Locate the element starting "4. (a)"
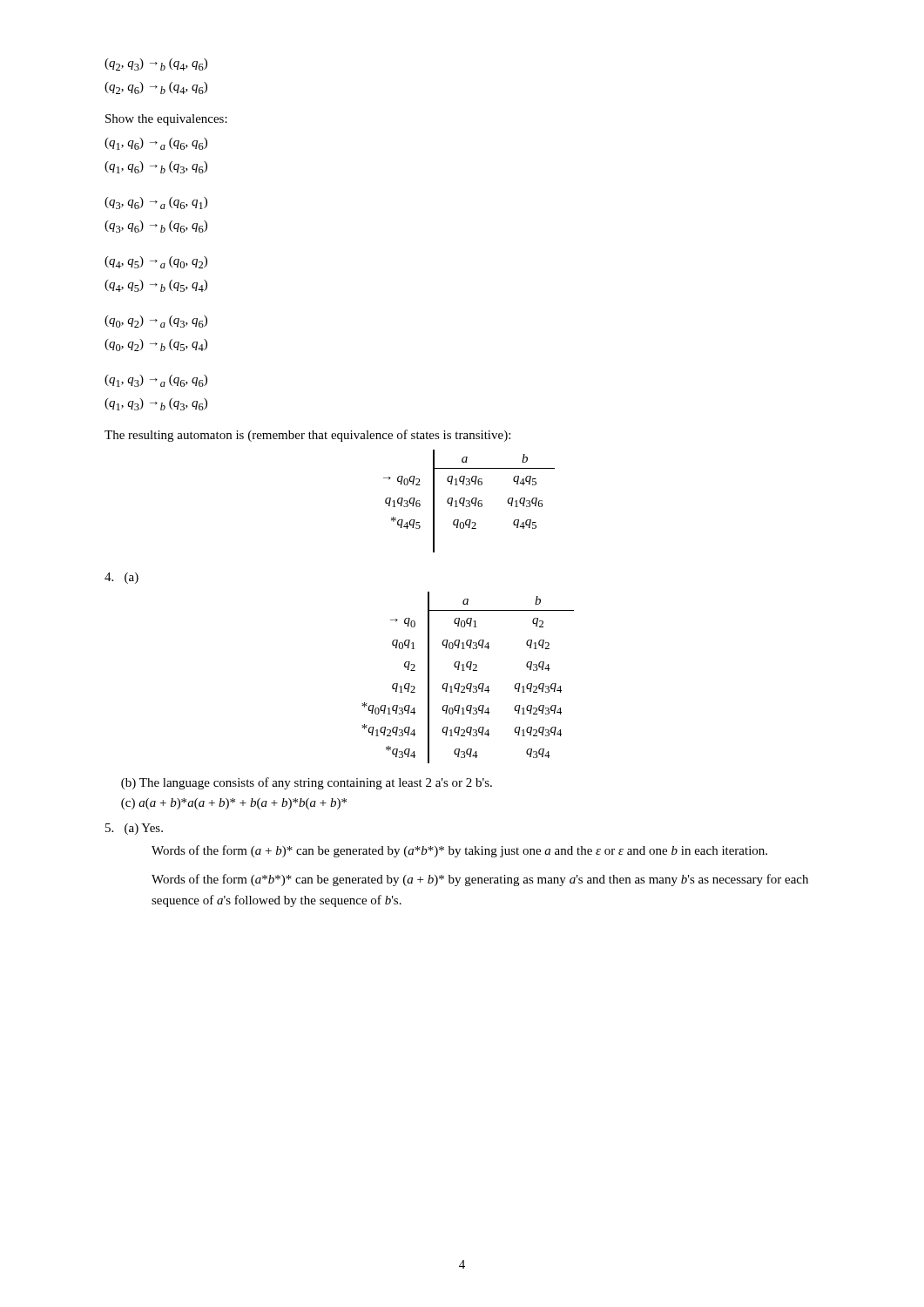The height and width of the screenshot is (1307, 924). 122,577
